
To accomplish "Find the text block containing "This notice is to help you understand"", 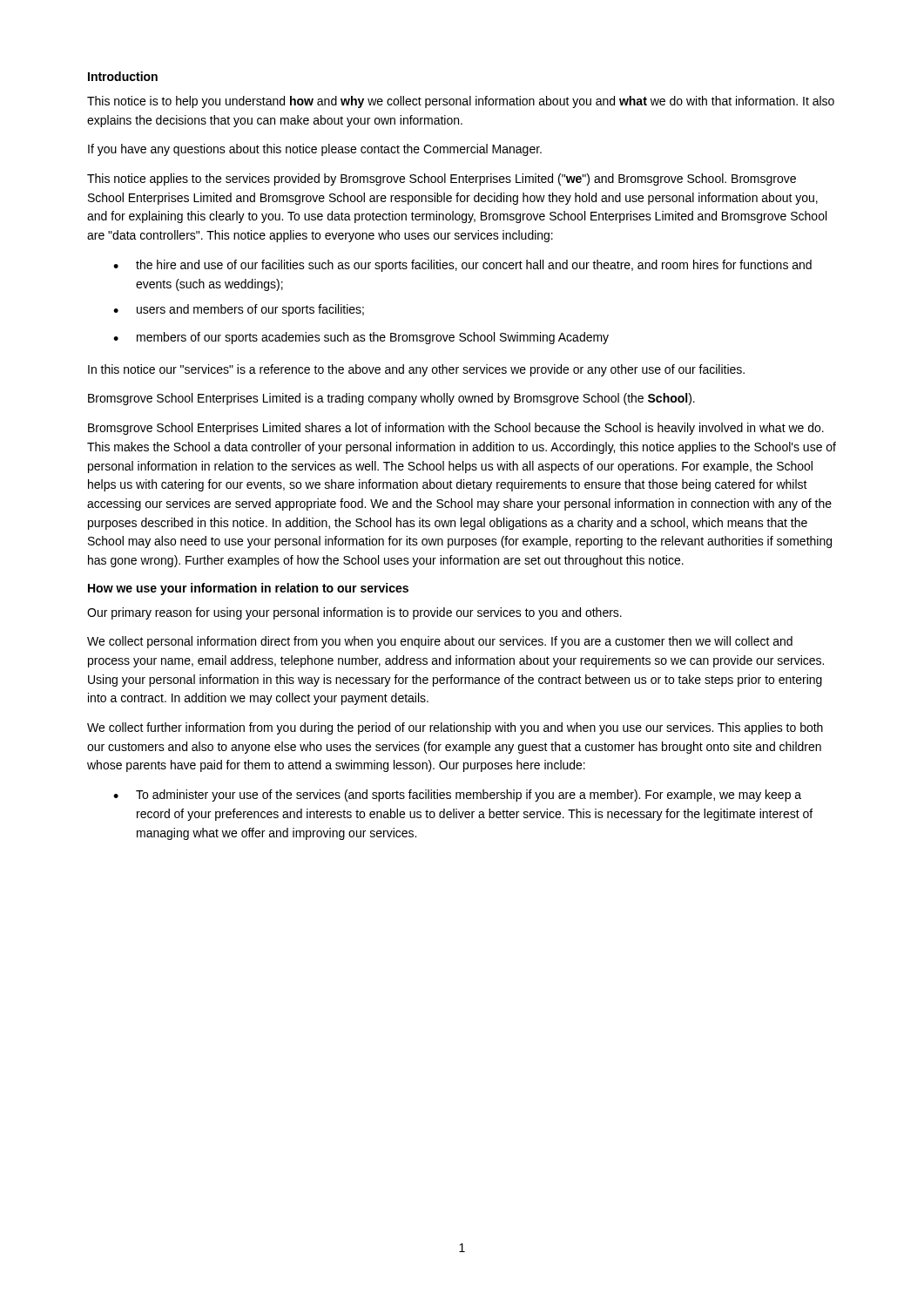I will point(461,111).
